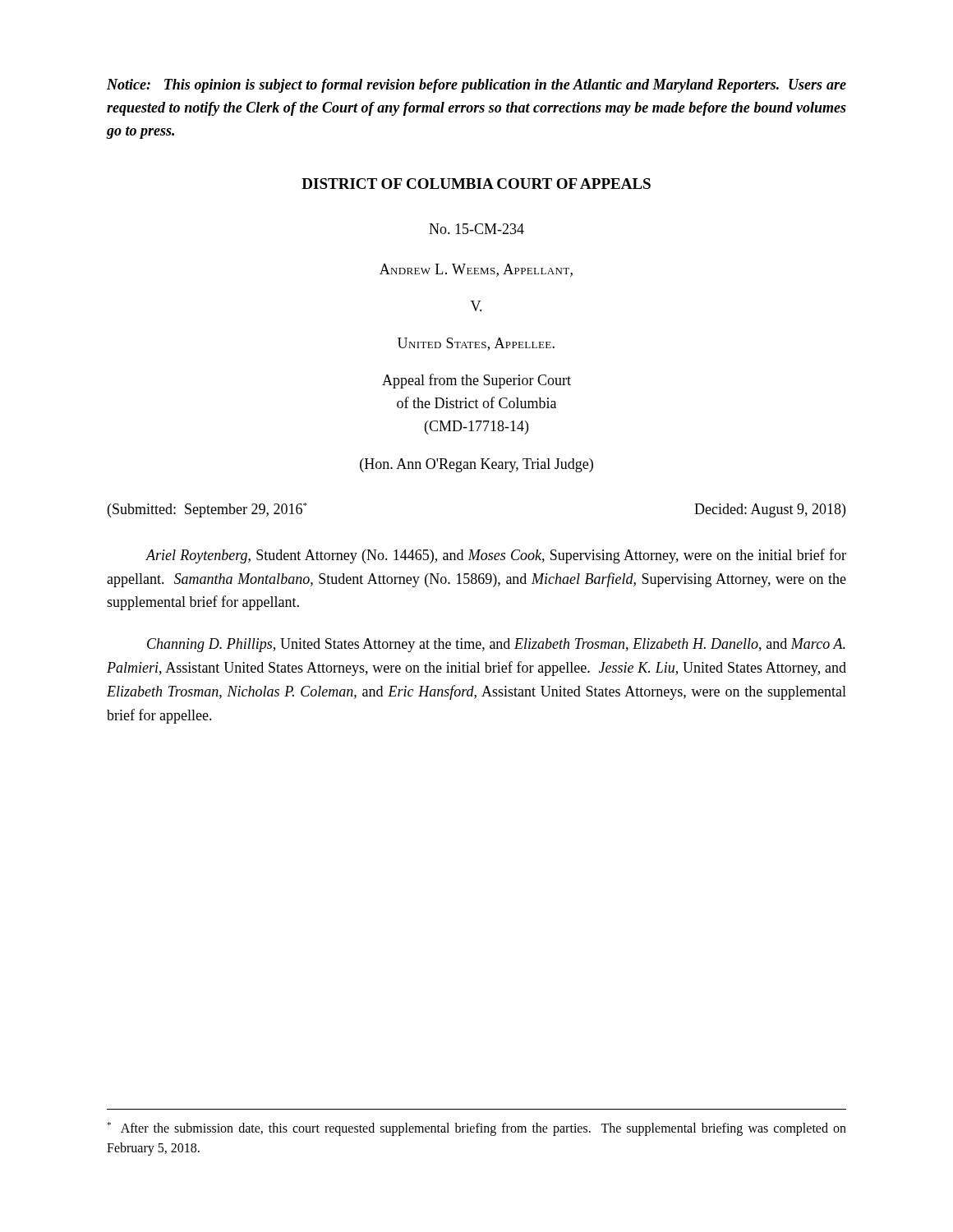The image size is (953, 1232).
Task: Click on the footnote that reads "After the submission date,"
Action: 476,1138
